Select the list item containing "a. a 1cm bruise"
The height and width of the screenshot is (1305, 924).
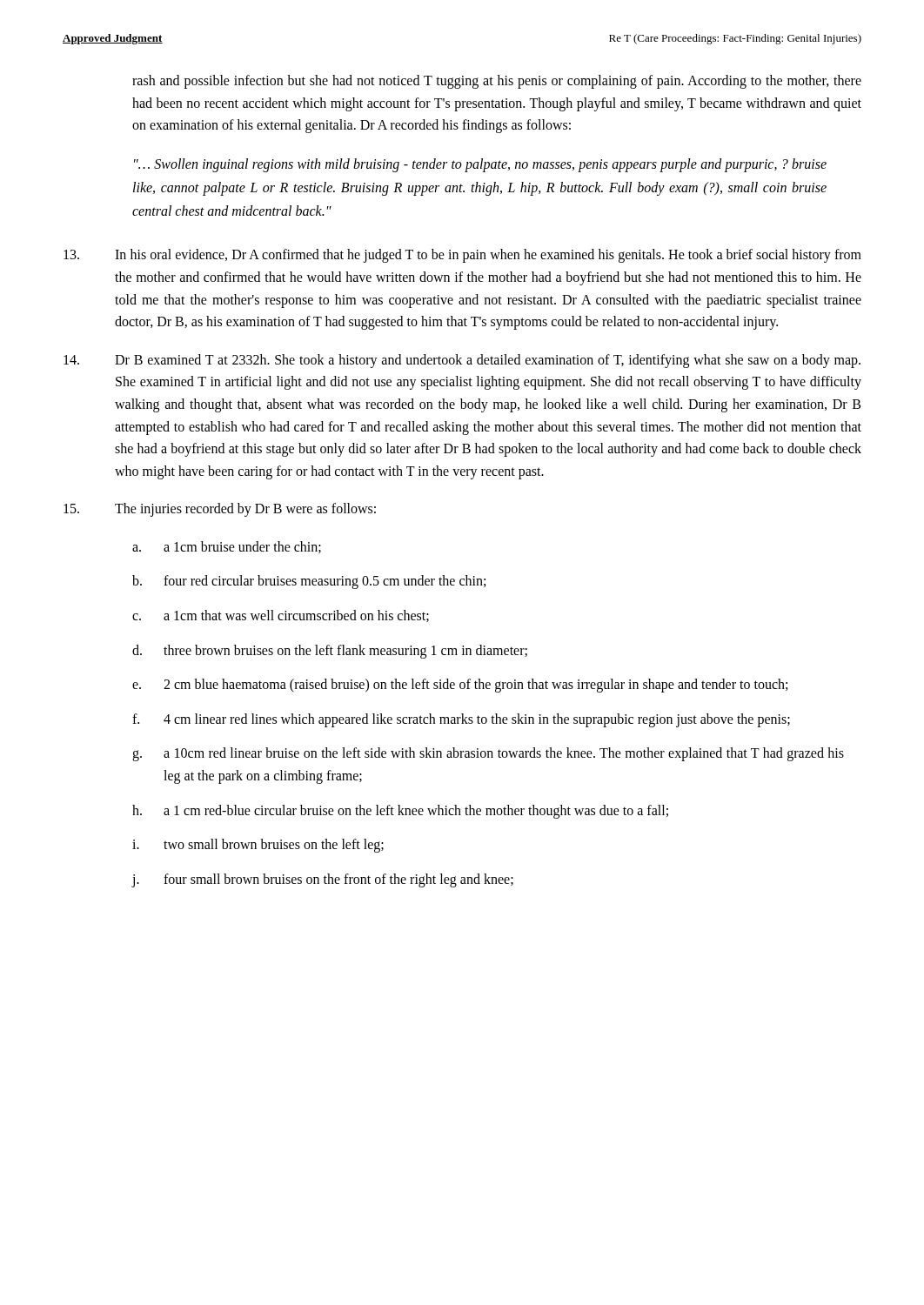(x=227, y=547)
